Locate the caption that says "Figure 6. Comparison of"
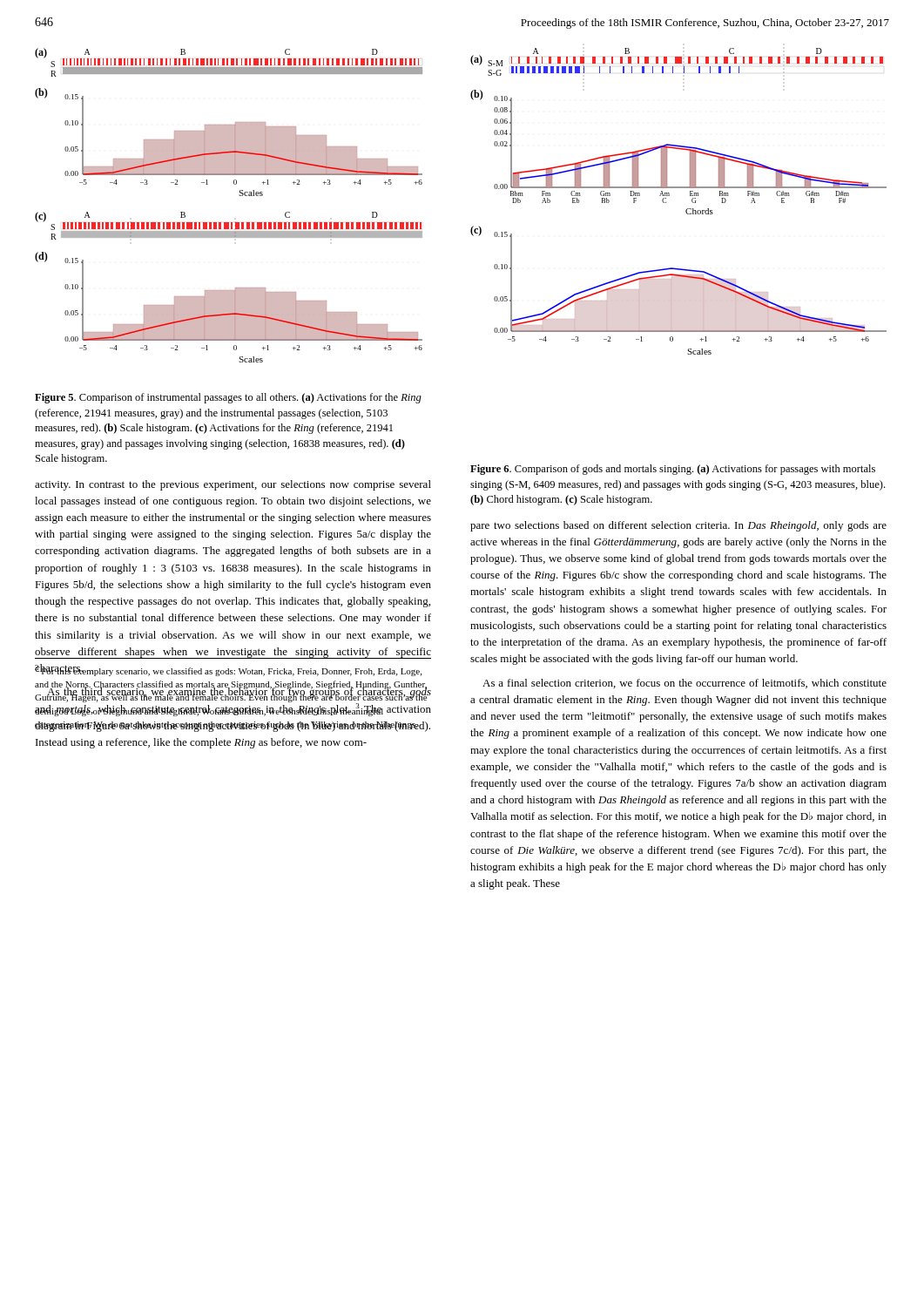The image size is (924, 1307). click(x=678, y=484)
